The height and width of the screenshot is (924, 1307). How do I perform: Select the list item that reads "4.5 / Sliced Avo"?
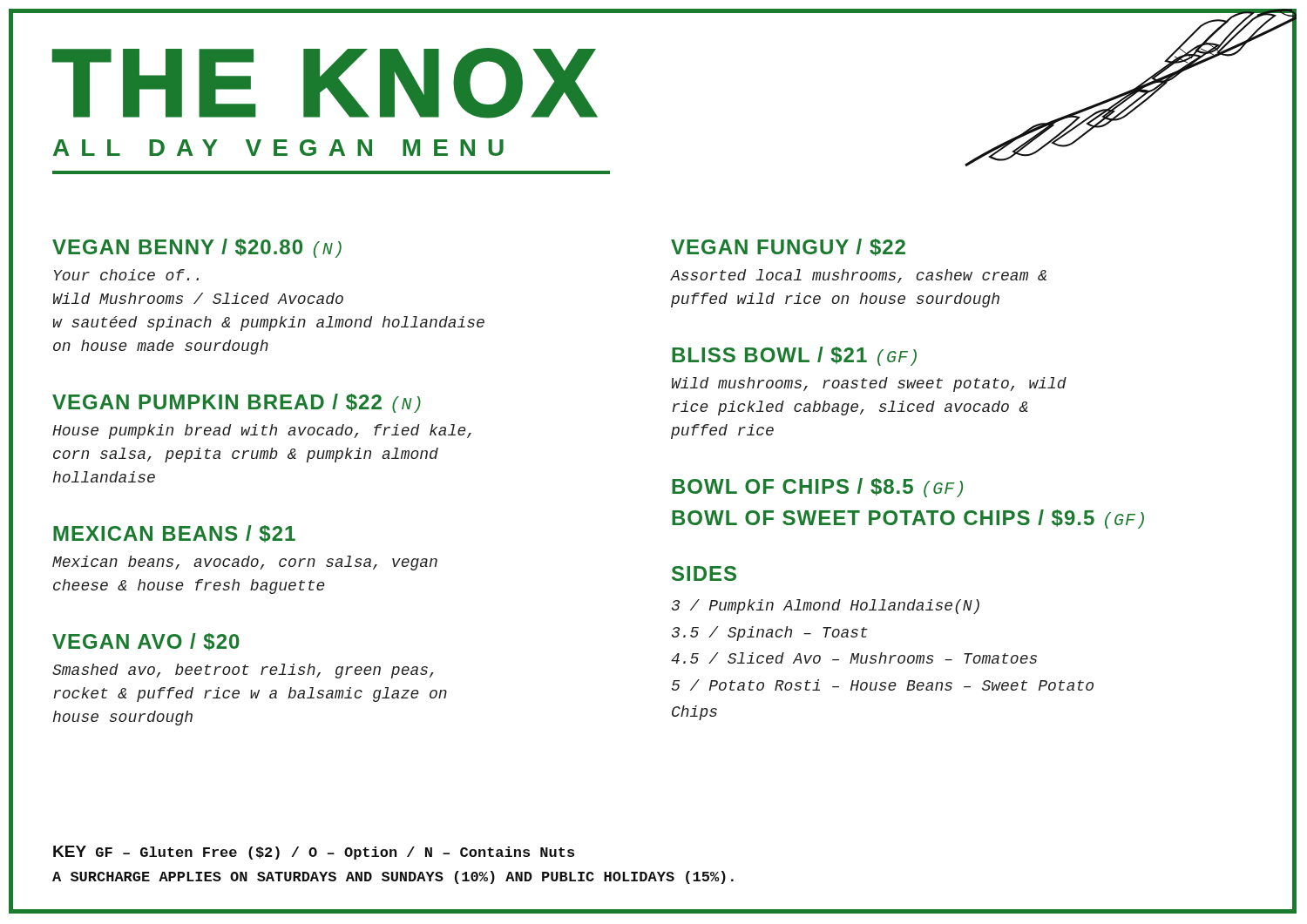pyautogui.click(x=967, y=660)
